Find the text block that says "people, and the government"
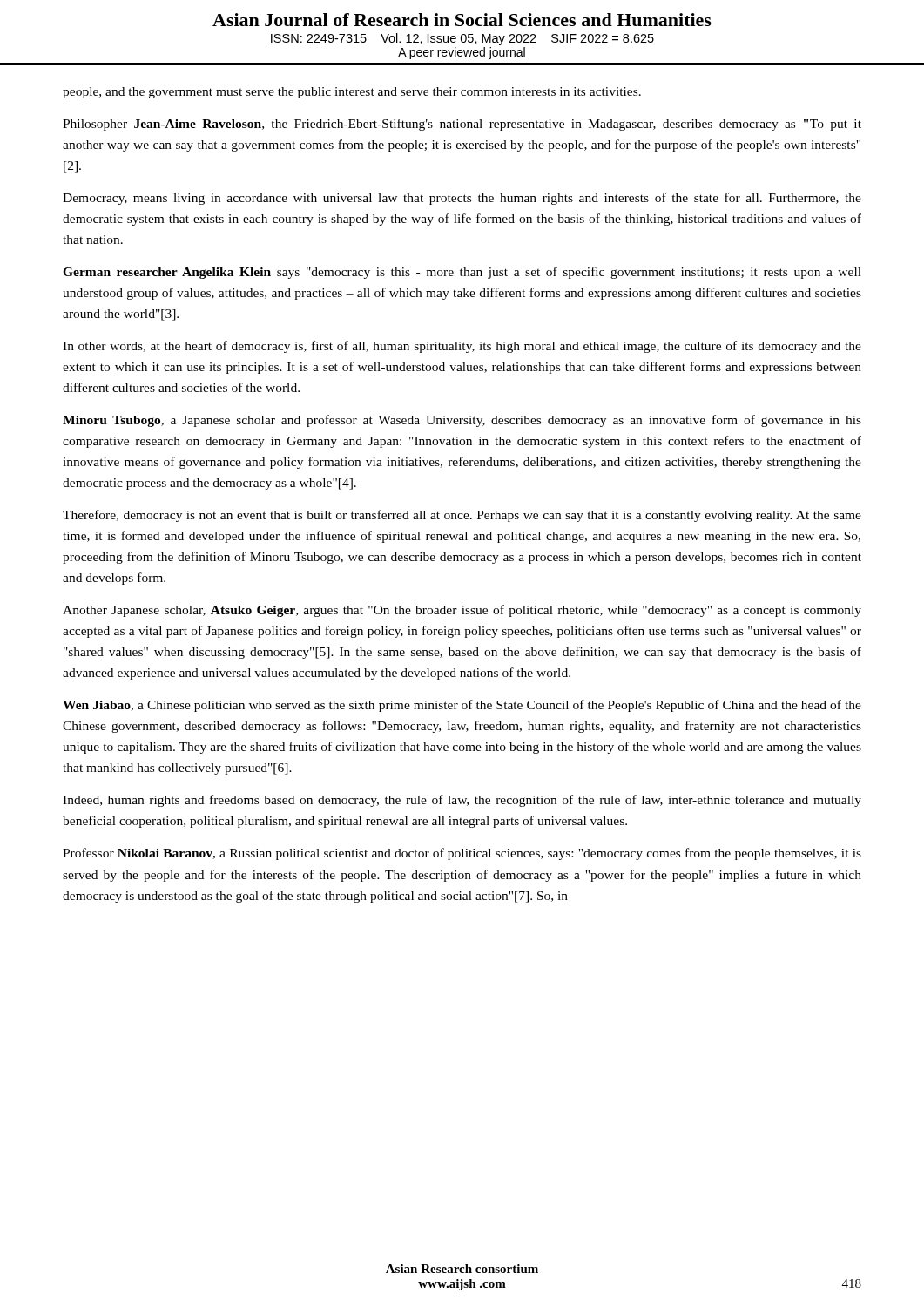Image resolution: width=924 pixels, height=1307 pixels. click(x=352, y=91)
